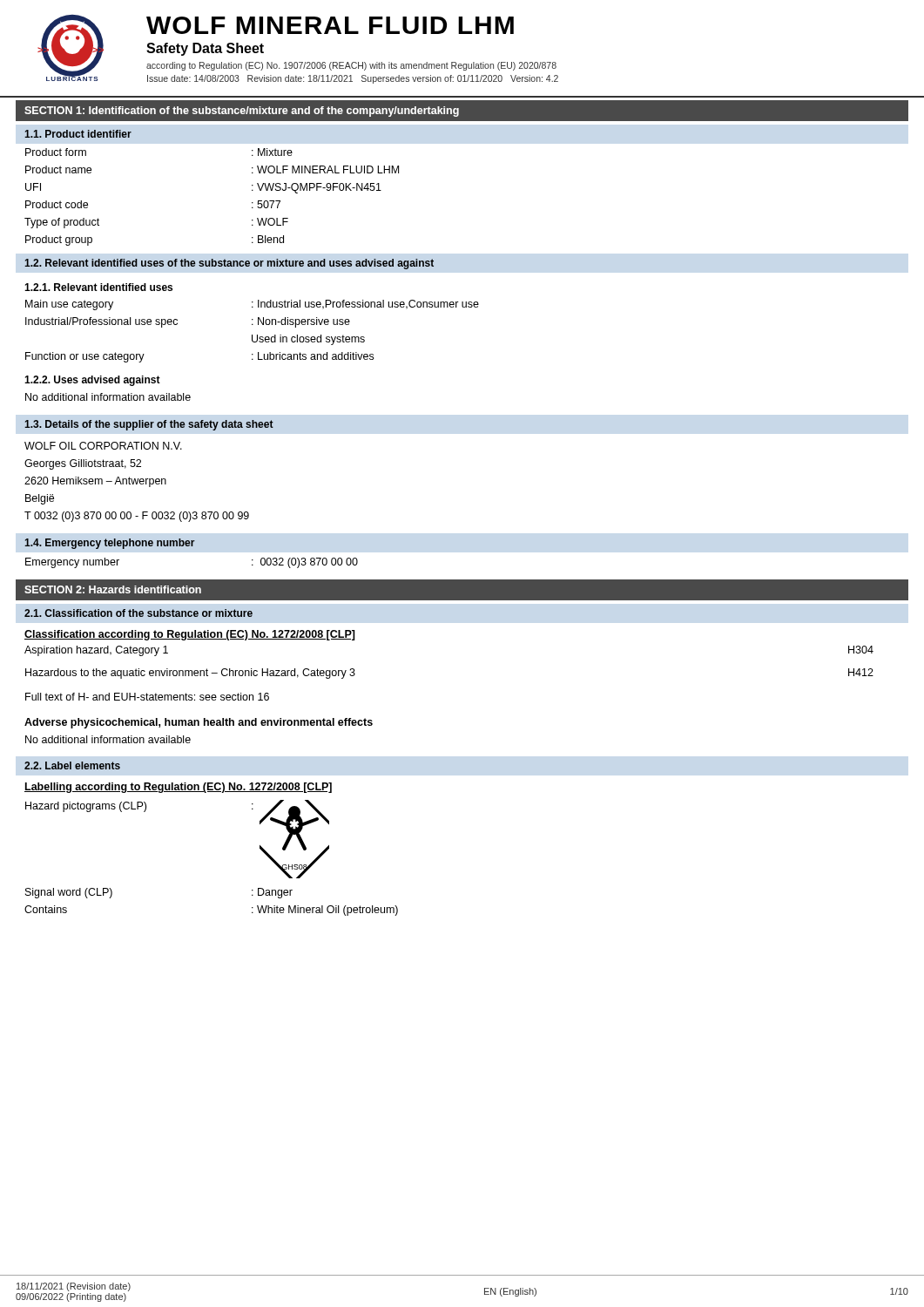Click on the section header containing "1.2.1. Relevant identified"
The width and height of the screenshot is (924, 1307).
[99, 288]
